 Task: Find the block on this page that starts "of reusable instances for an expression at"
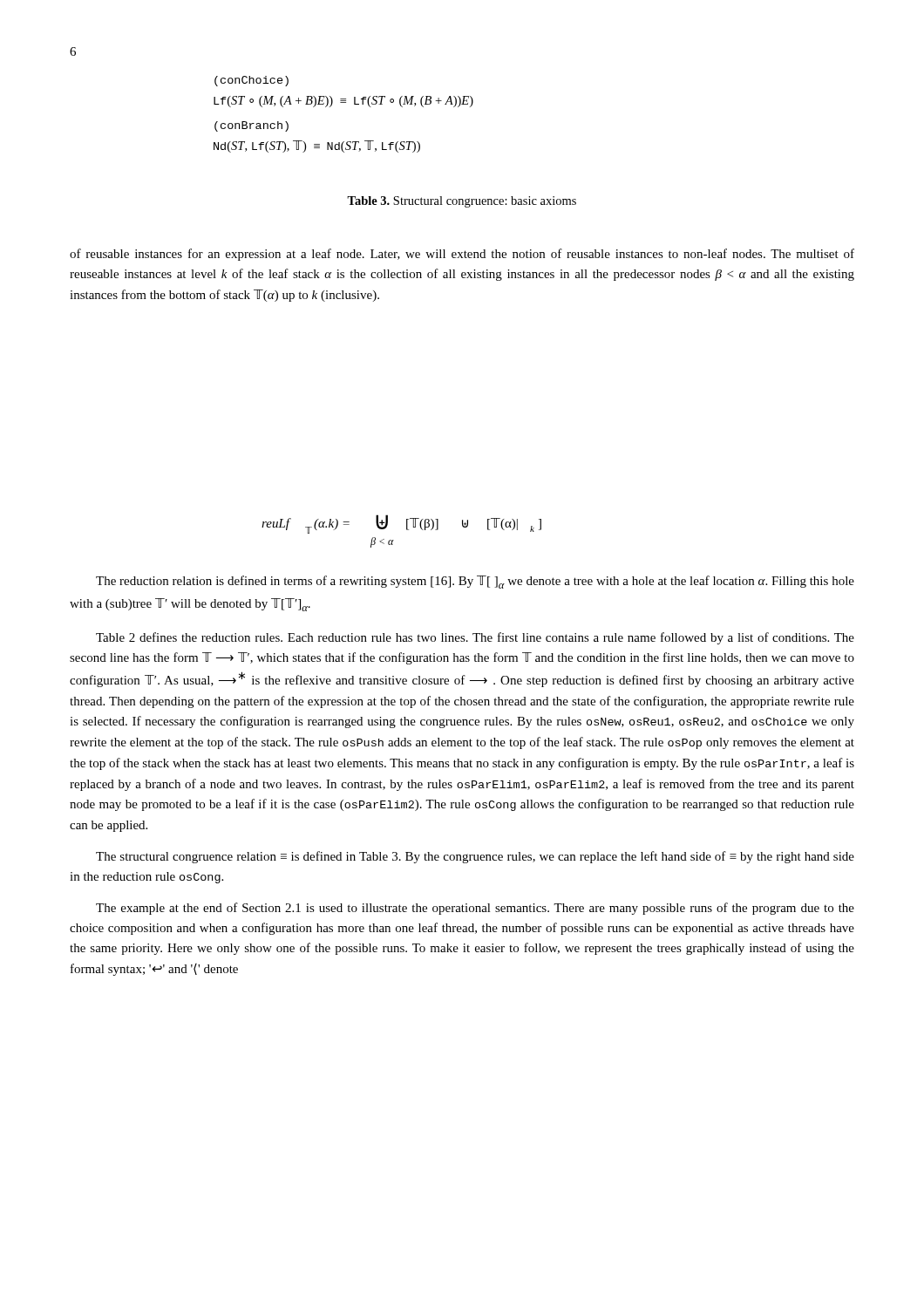click(462, 274)
